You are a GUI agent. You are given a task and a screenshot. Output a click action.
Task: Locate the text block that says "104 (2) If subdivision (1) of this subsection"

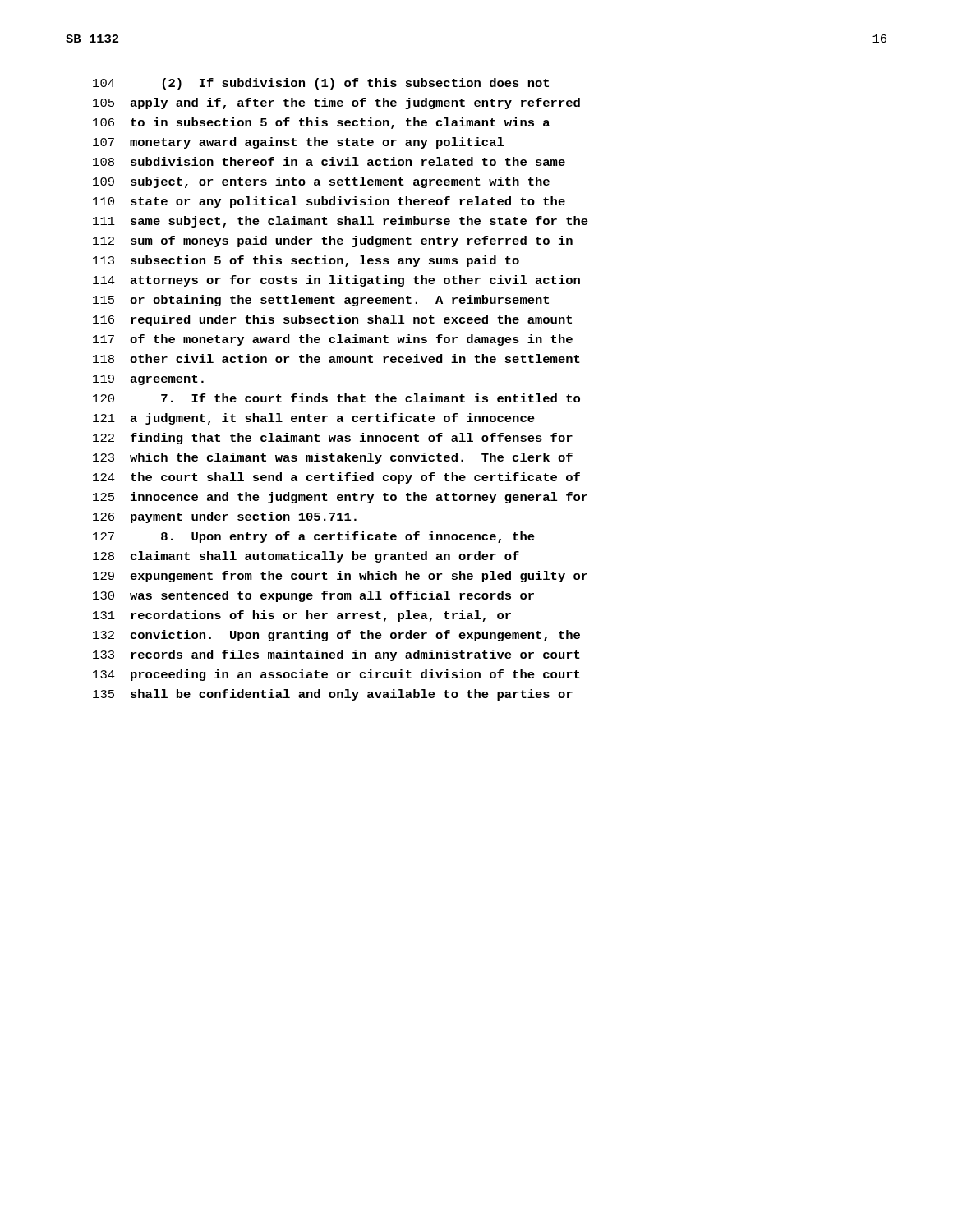point(476,389)
